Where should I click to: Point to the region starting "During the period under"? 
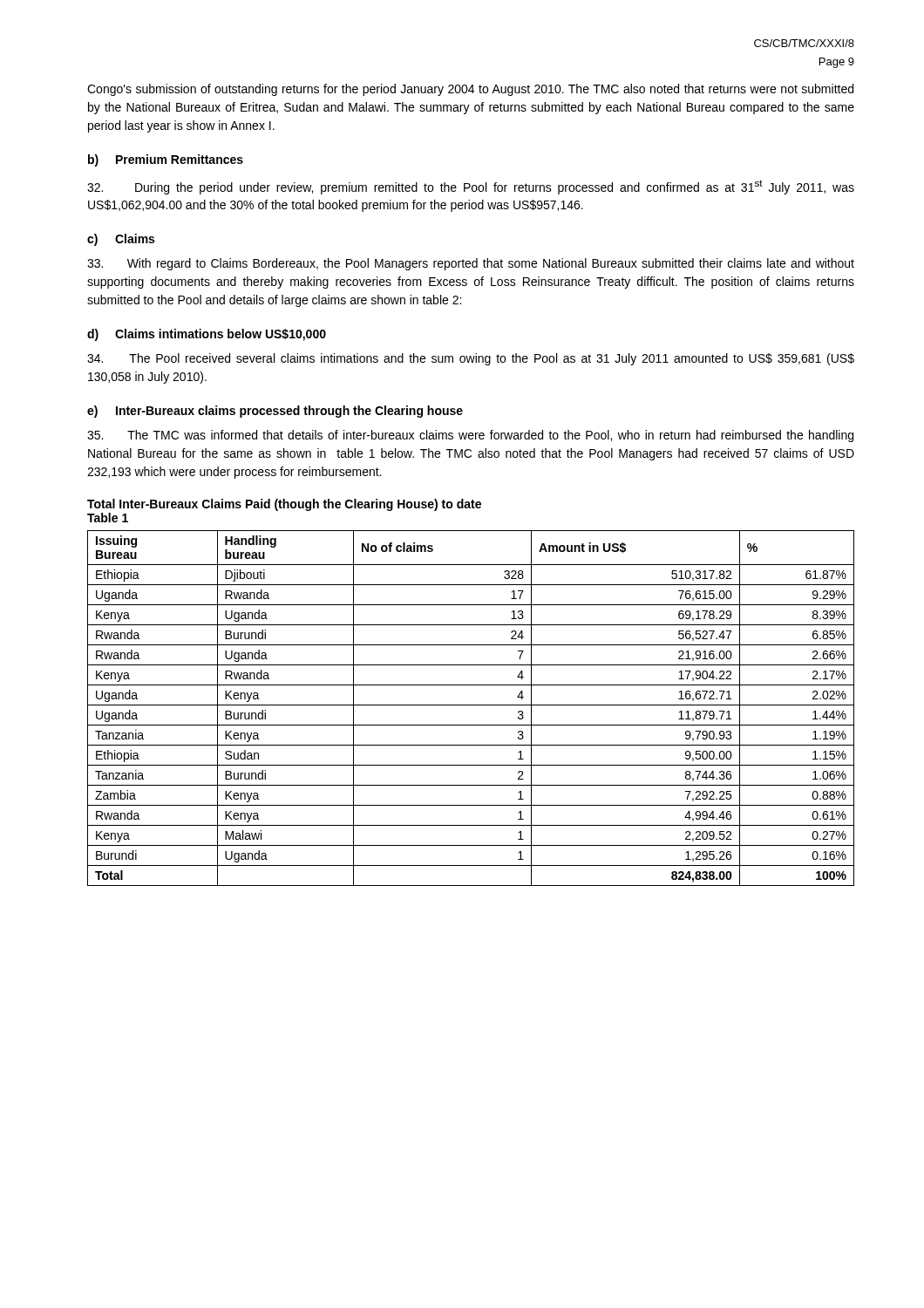[x=471, y=194]
